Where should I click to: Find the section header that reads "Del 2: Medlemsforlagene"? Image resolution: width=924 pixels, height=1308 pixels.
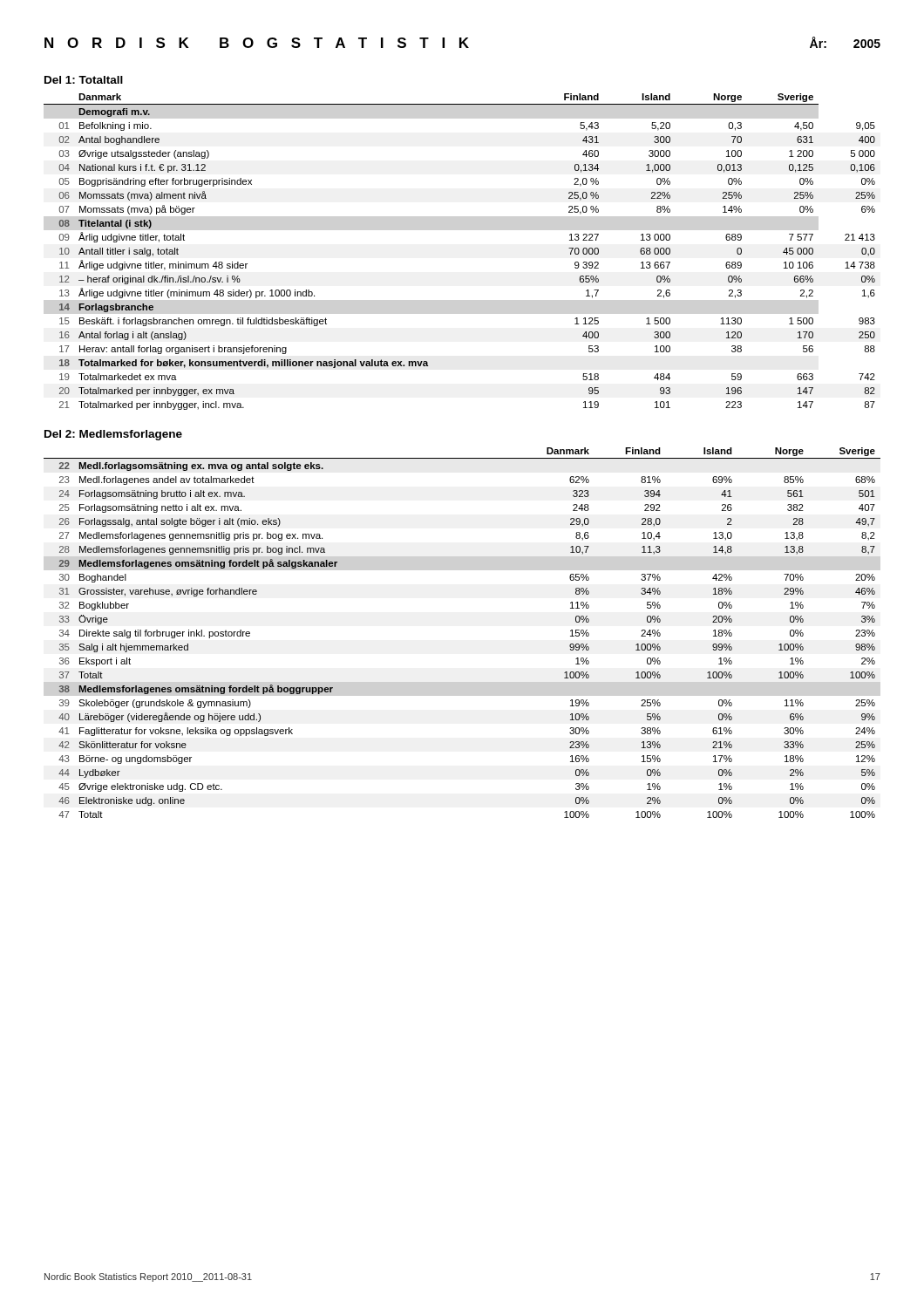[113, 434]
